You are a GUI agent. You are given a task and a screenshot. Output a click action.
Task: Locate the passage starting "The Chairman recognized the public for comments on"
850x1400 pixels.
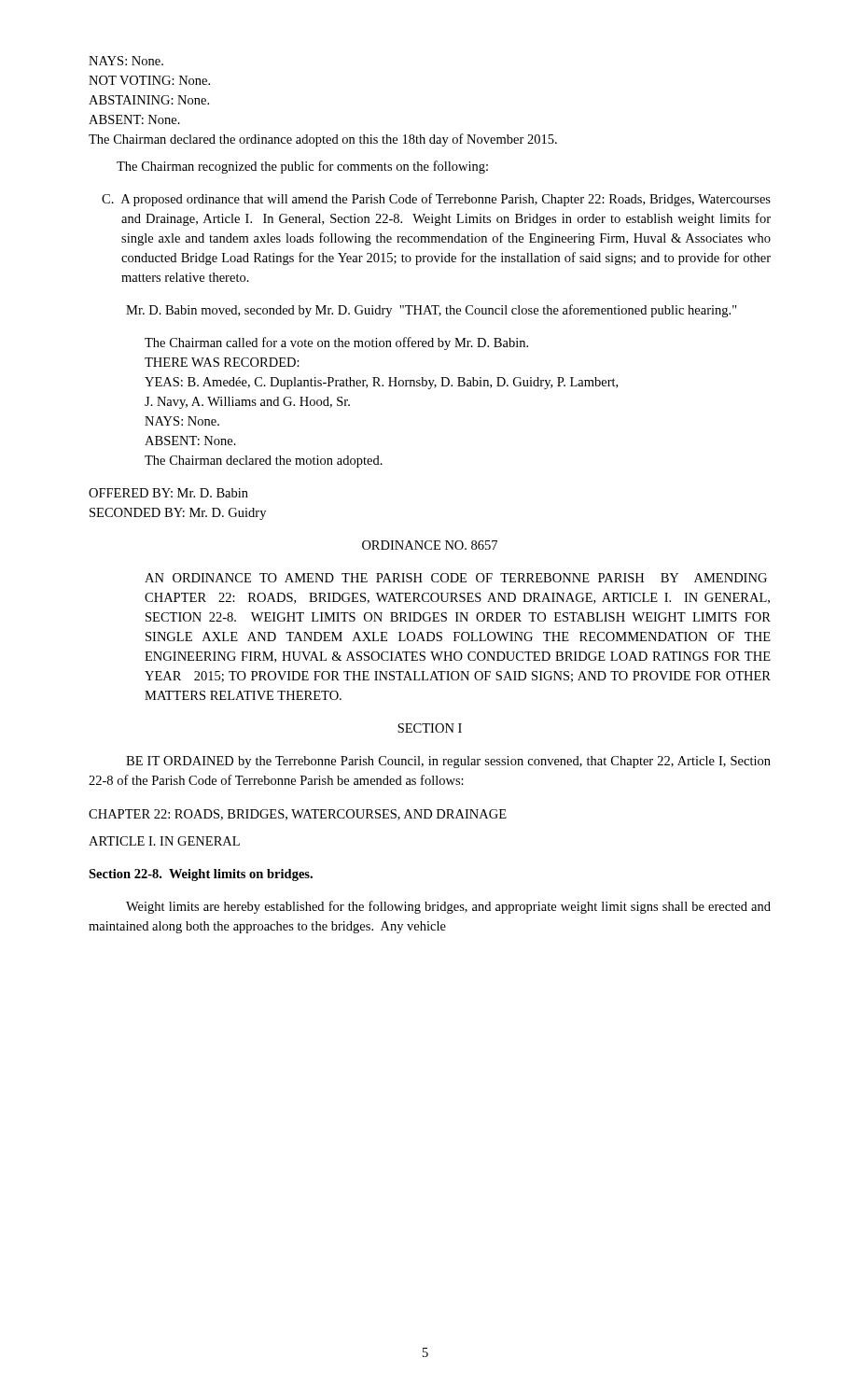(444, 167)
